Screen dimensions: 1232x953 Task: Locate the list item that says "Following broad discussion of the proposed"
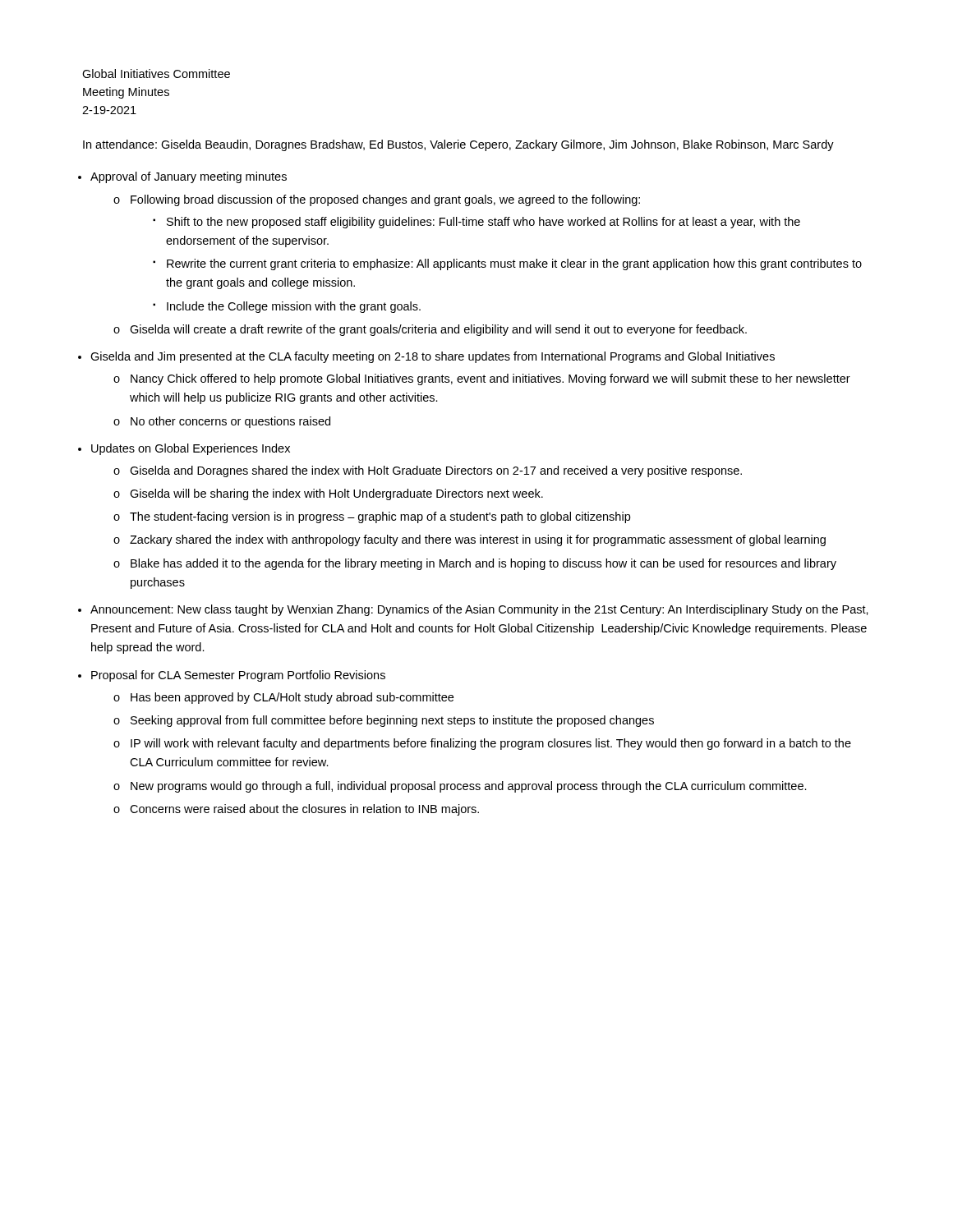500,254
